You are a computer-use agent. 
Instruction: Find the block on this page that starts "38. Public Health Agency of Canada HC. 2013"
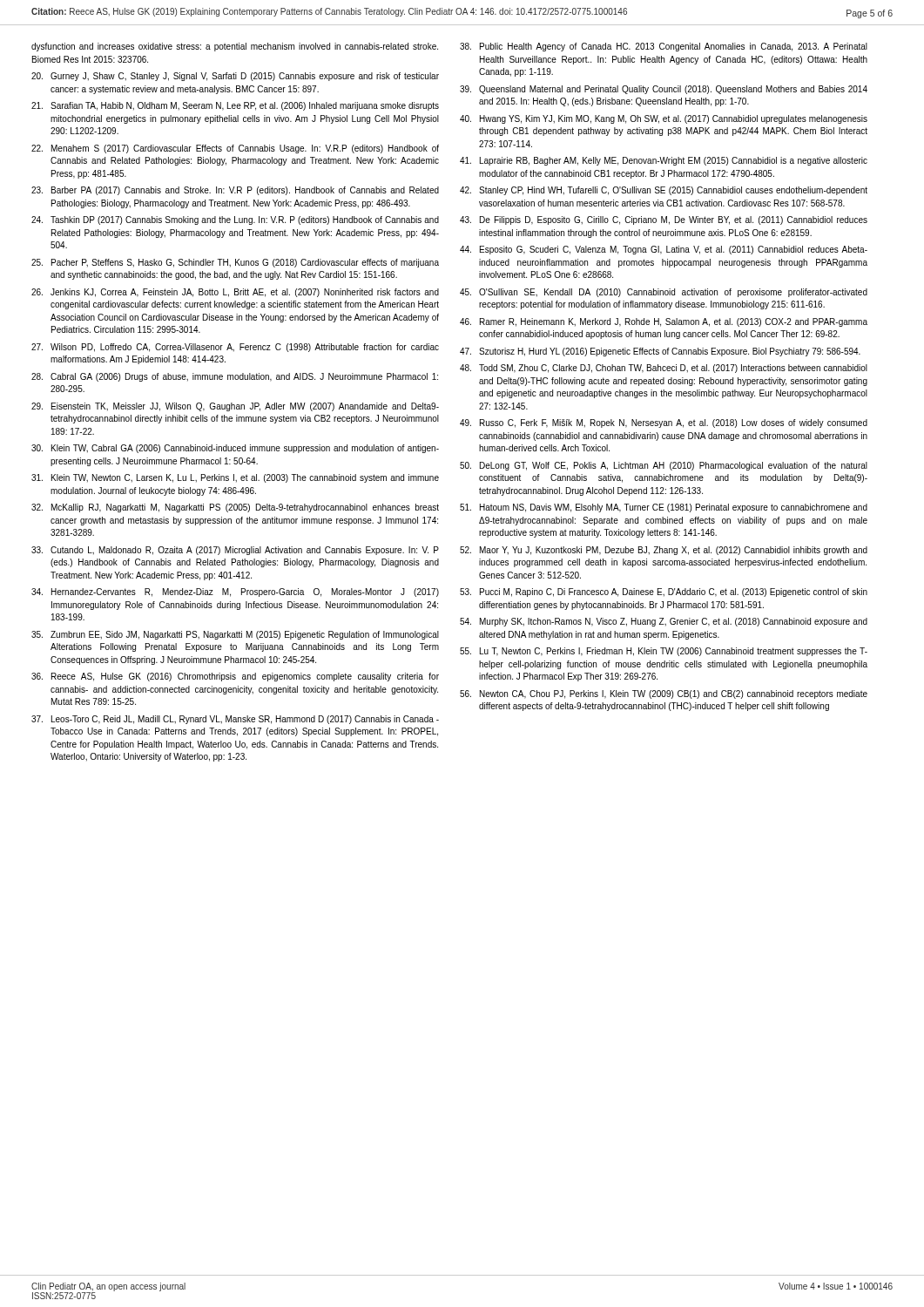point(664,60)
